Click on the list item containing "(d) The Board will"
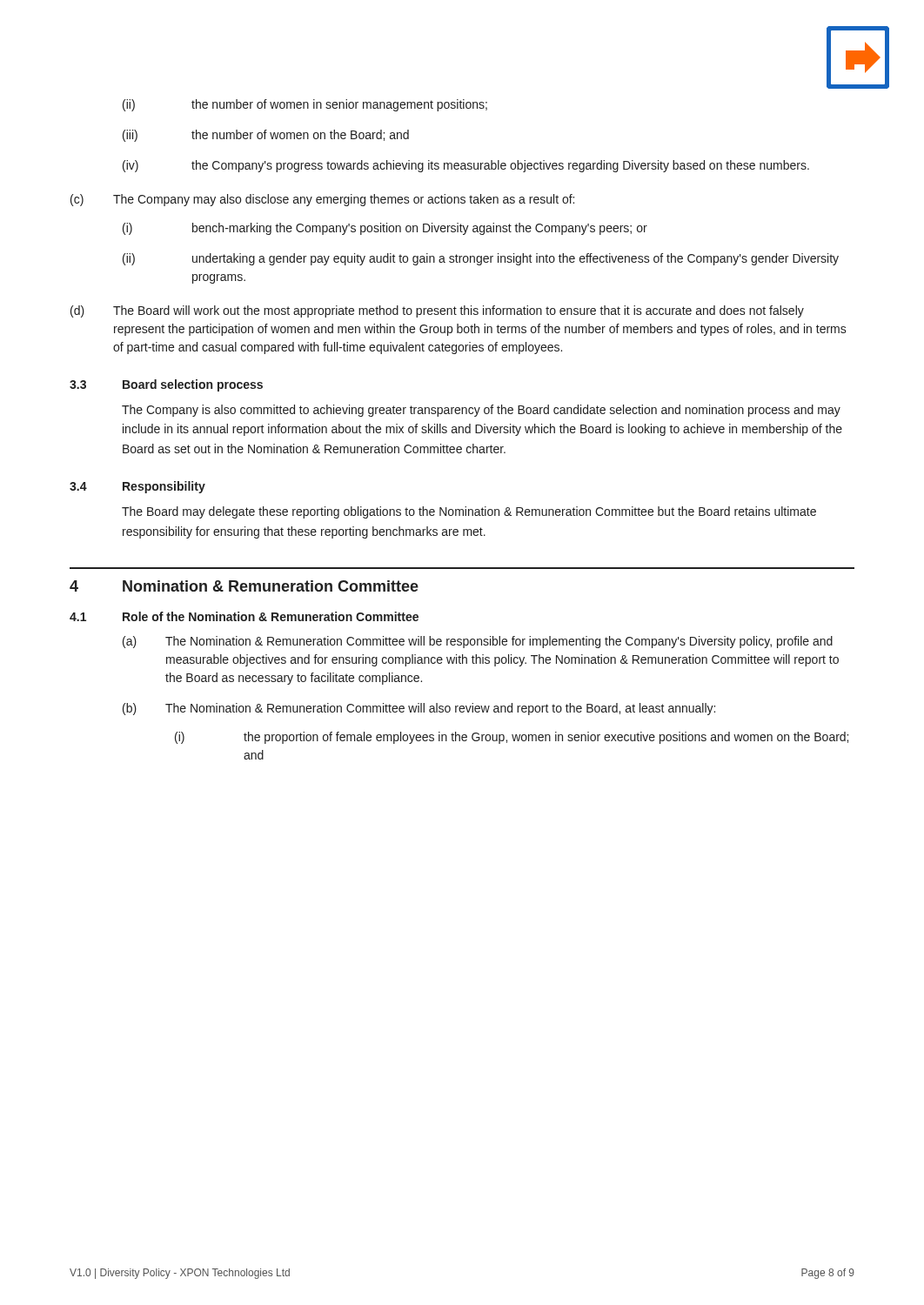The height and width of the screenshot is (1305, 924). (x=462, y=329)
